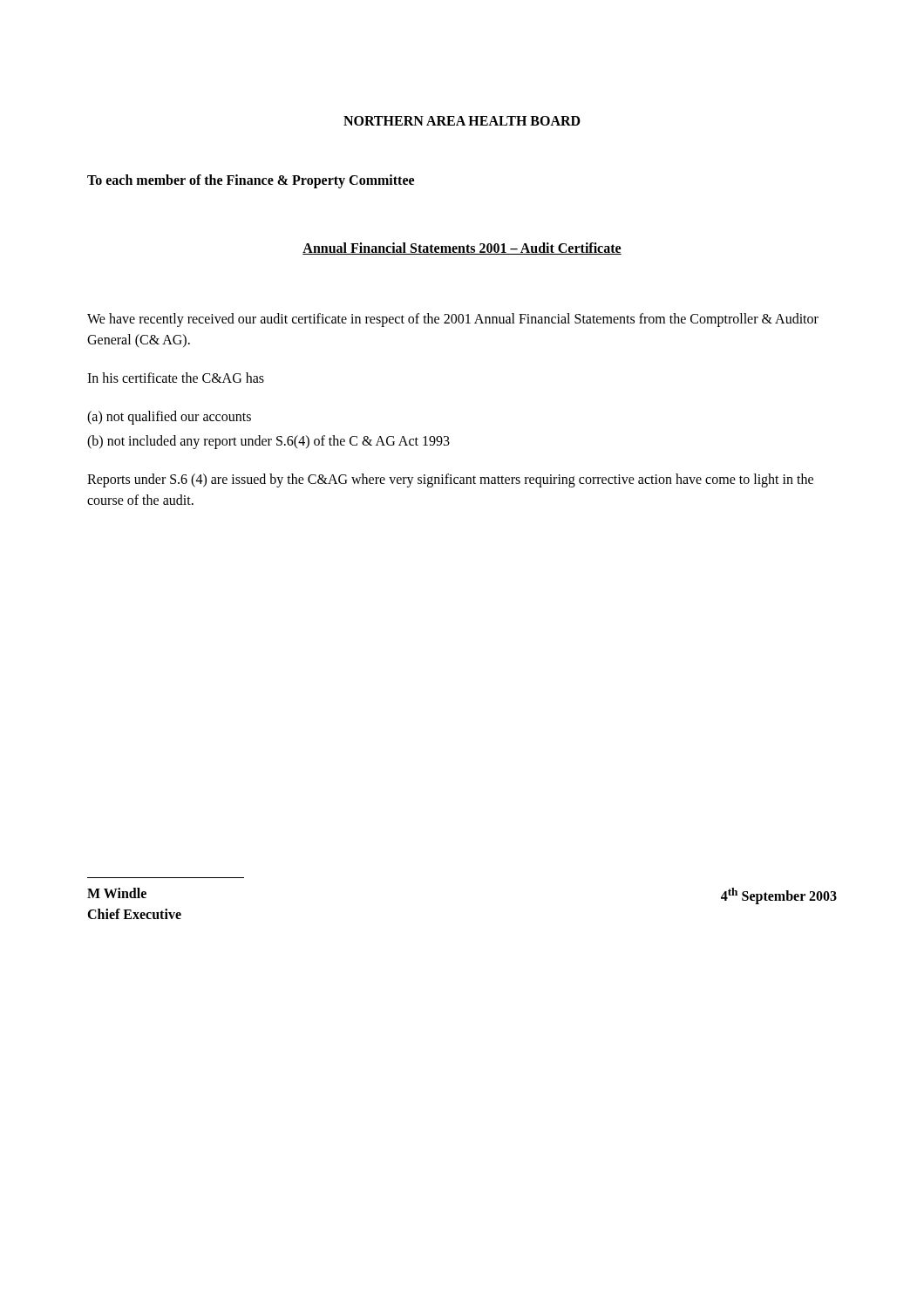
Task: Locate the section header that opens with "To each member of"
Action: (x=251, y=180)
